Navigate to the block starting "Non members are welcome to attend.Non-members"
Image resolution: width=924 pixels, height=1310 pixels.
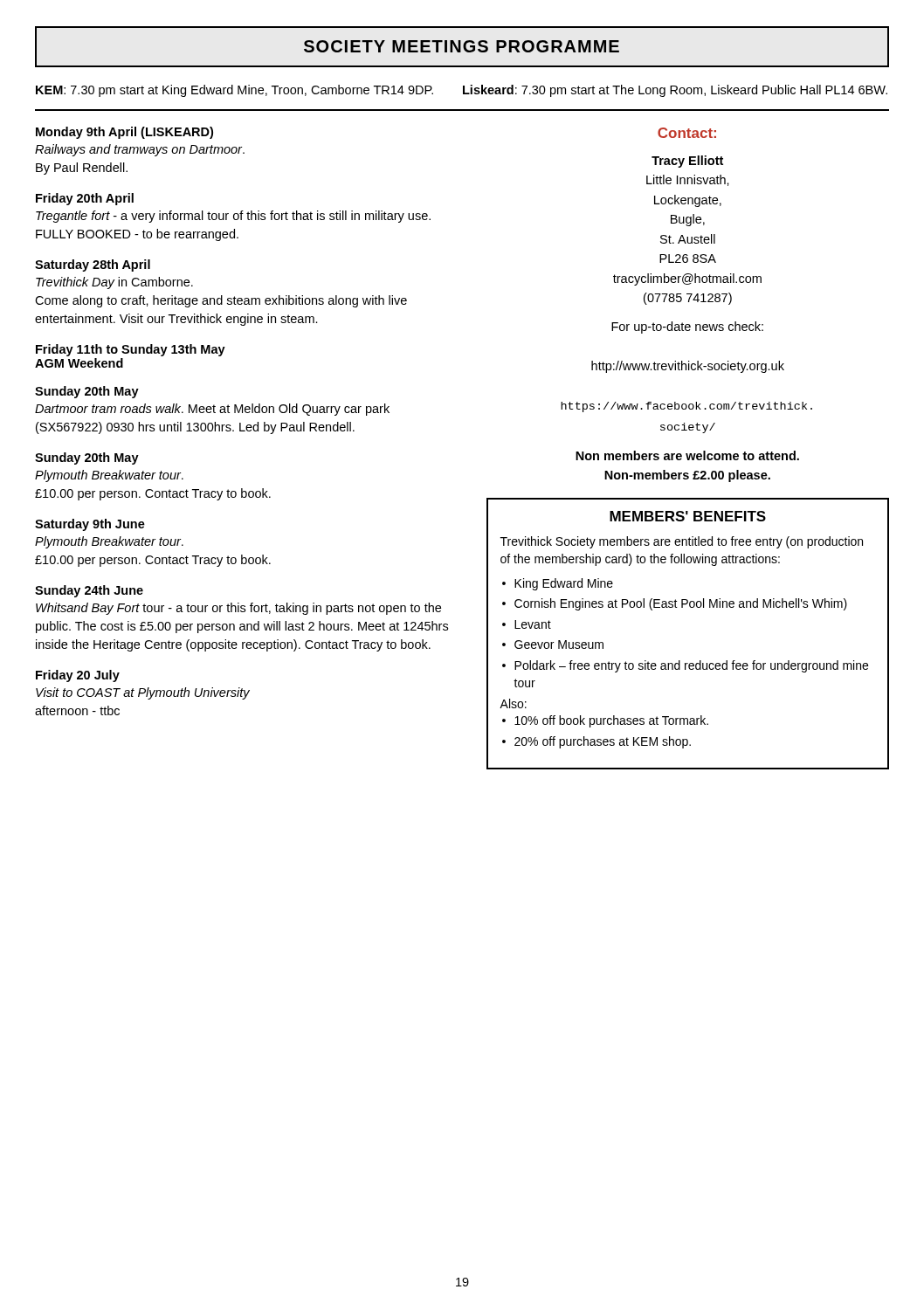pos(688,466)
